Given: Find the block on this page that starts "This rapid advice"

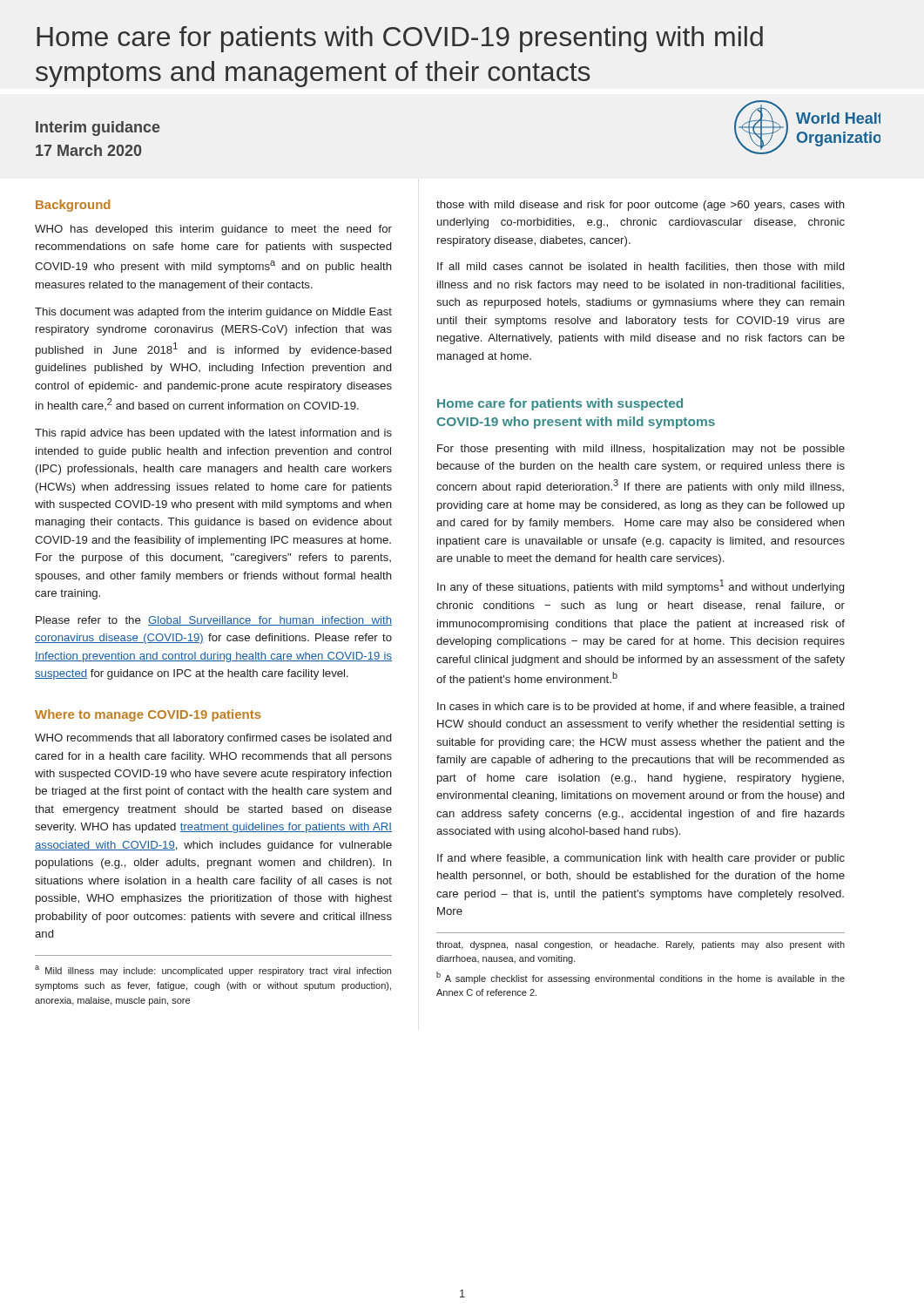Looking at the screenshot, I should tap(213, 513).
